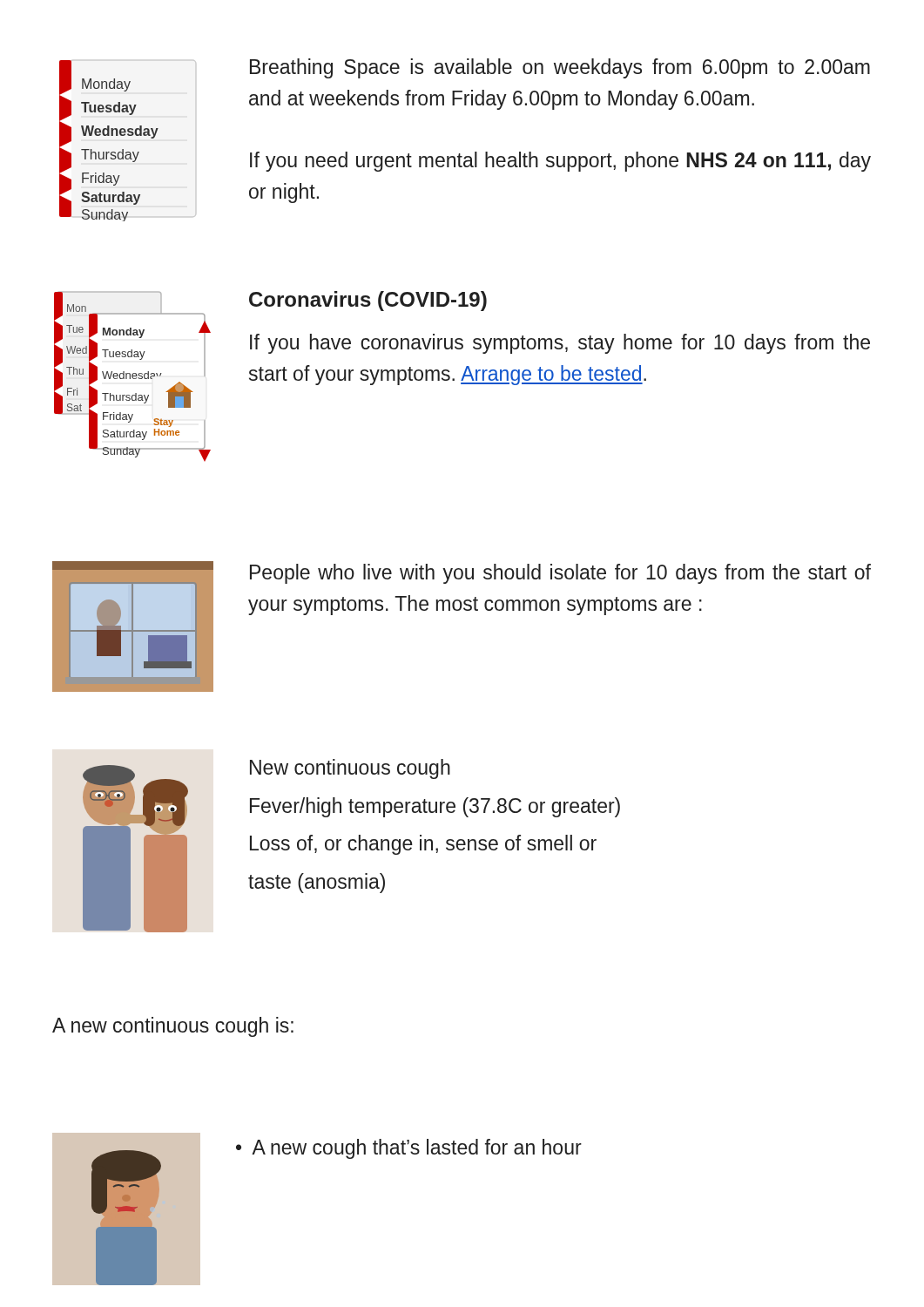
Task: Navigate to the element starting "Coronavirus (COVID-19)"
Action: pyautogui.click(x=368, y=299)
